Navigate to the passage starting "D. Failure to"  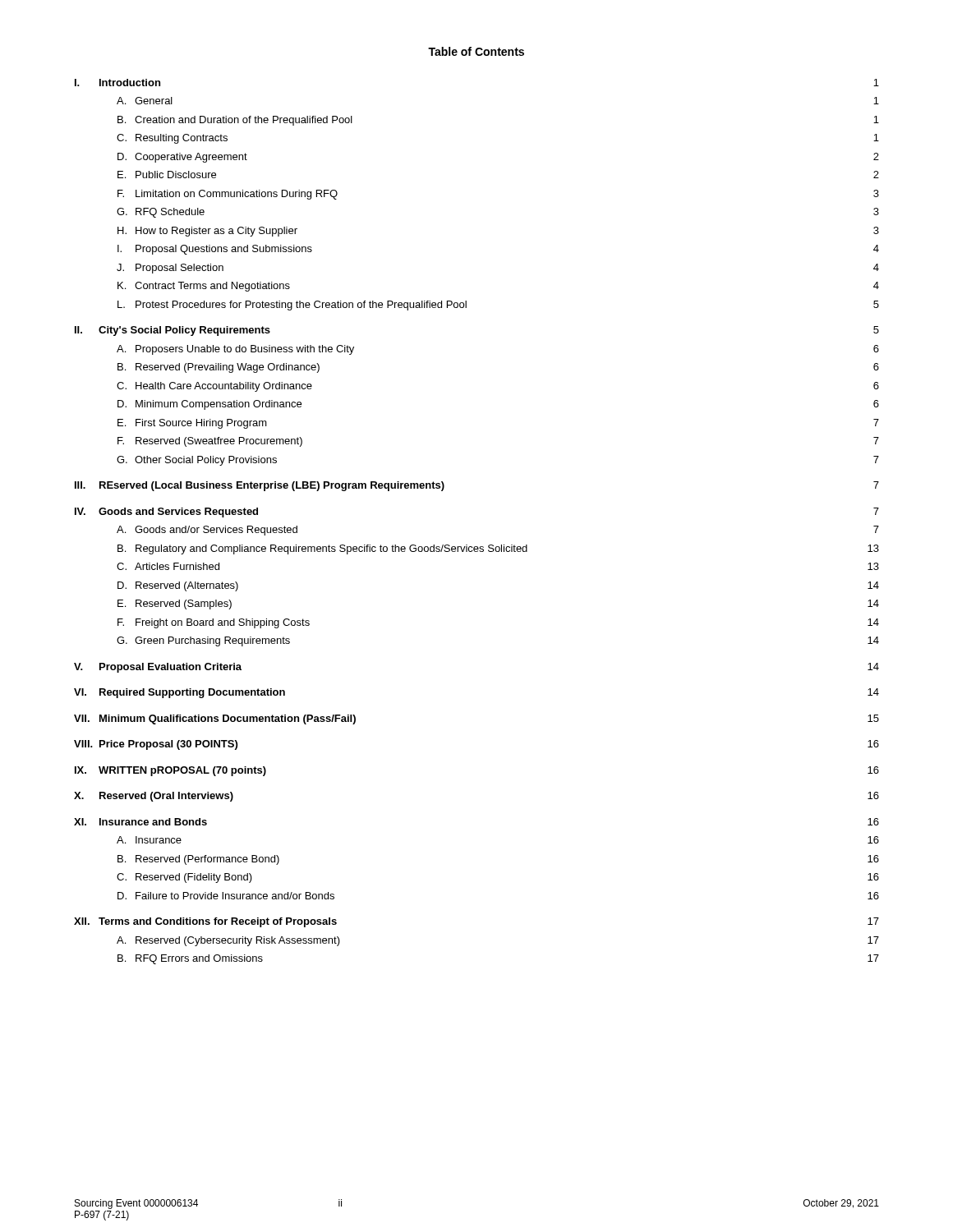237,896
